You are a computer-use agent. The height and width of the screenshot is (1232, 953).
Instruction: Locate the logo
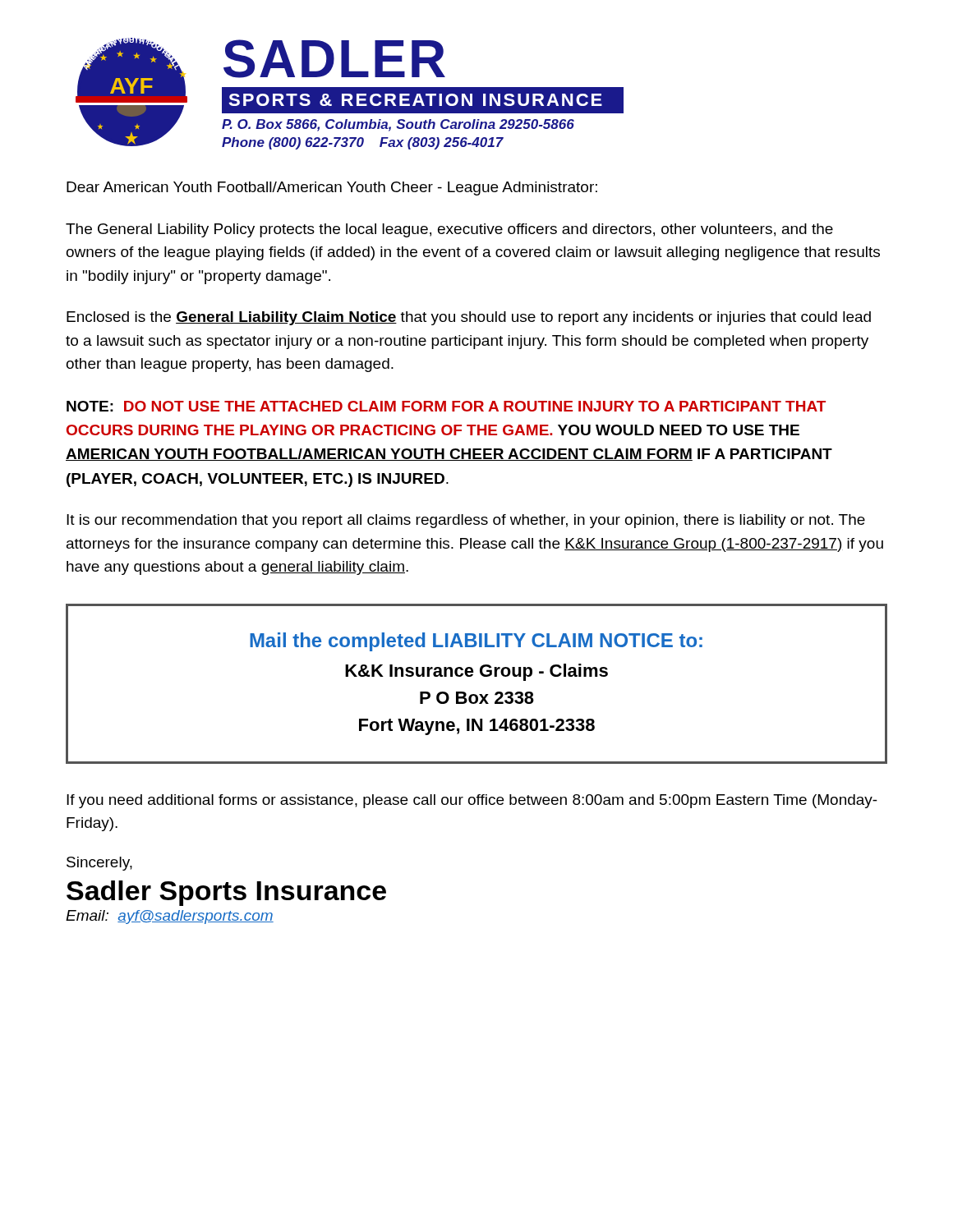(x=476, y=92)
